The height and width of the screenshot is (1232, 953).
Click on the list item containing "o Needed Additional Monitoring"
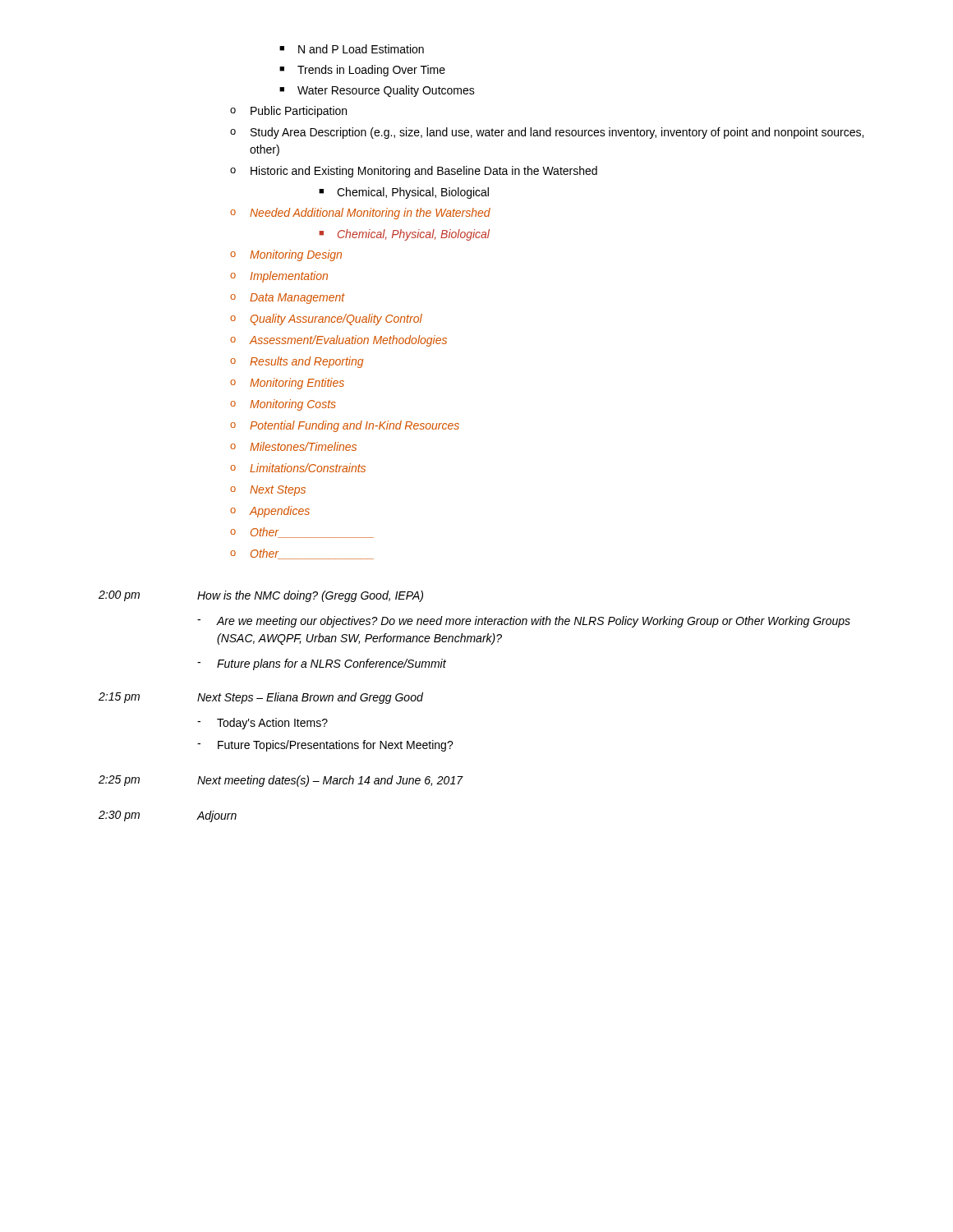(x=360, y=214)
